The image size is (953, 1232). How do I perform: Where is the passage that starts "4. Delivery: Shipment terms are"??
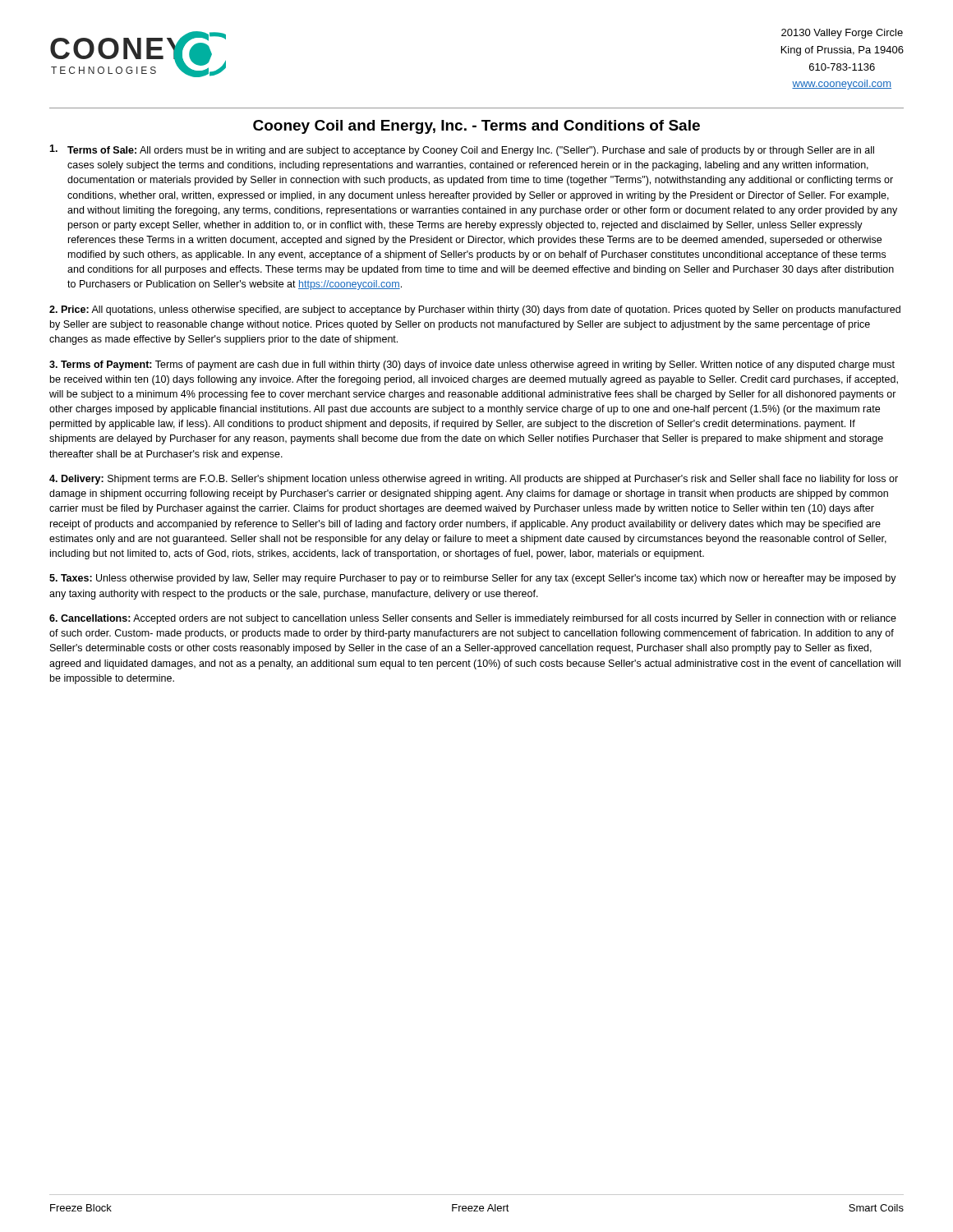pyautogui.click(x=476, y=516)
